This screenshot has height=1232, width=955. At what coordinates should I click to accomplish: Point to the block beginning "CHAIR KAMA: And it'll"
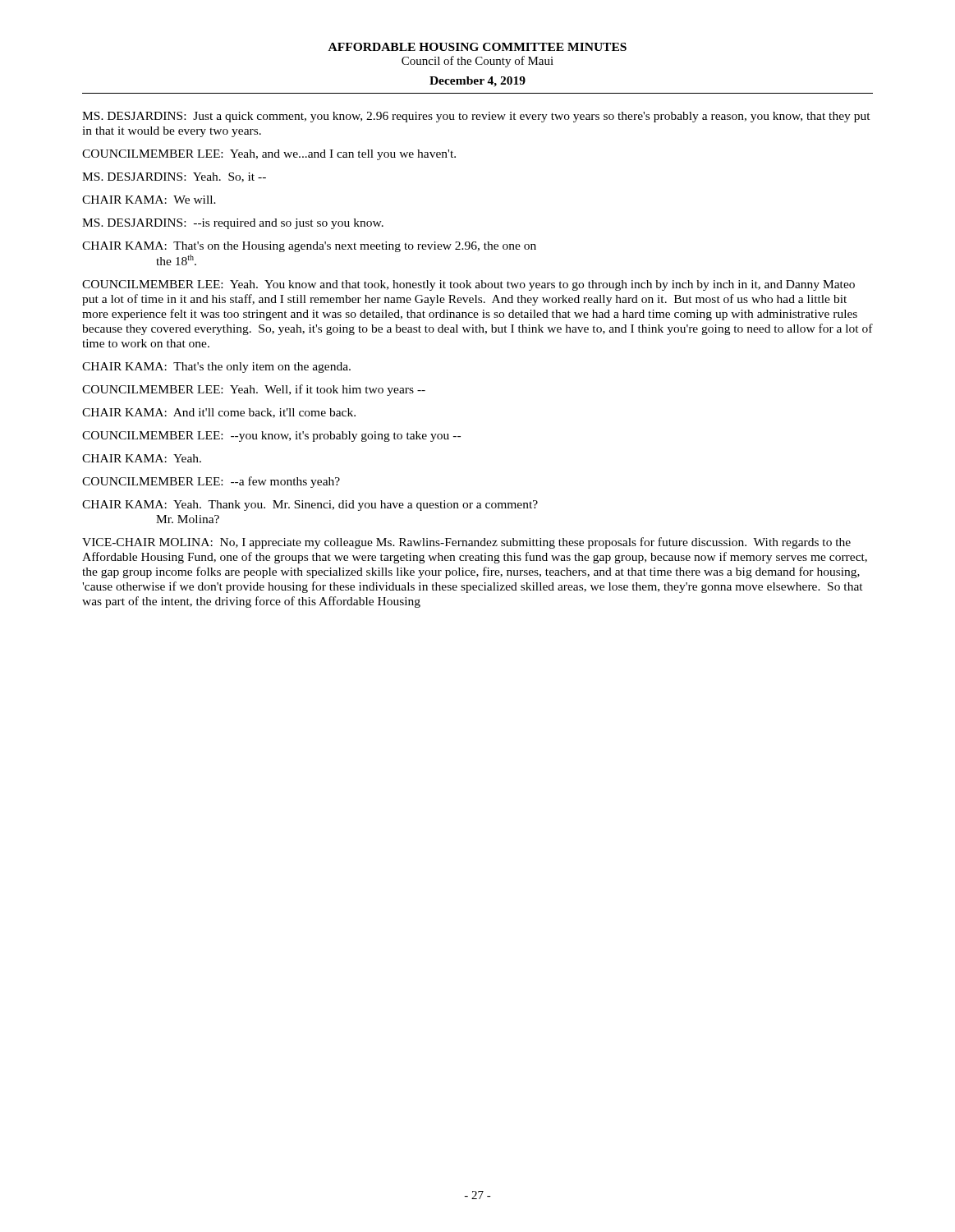pos(219,413)
